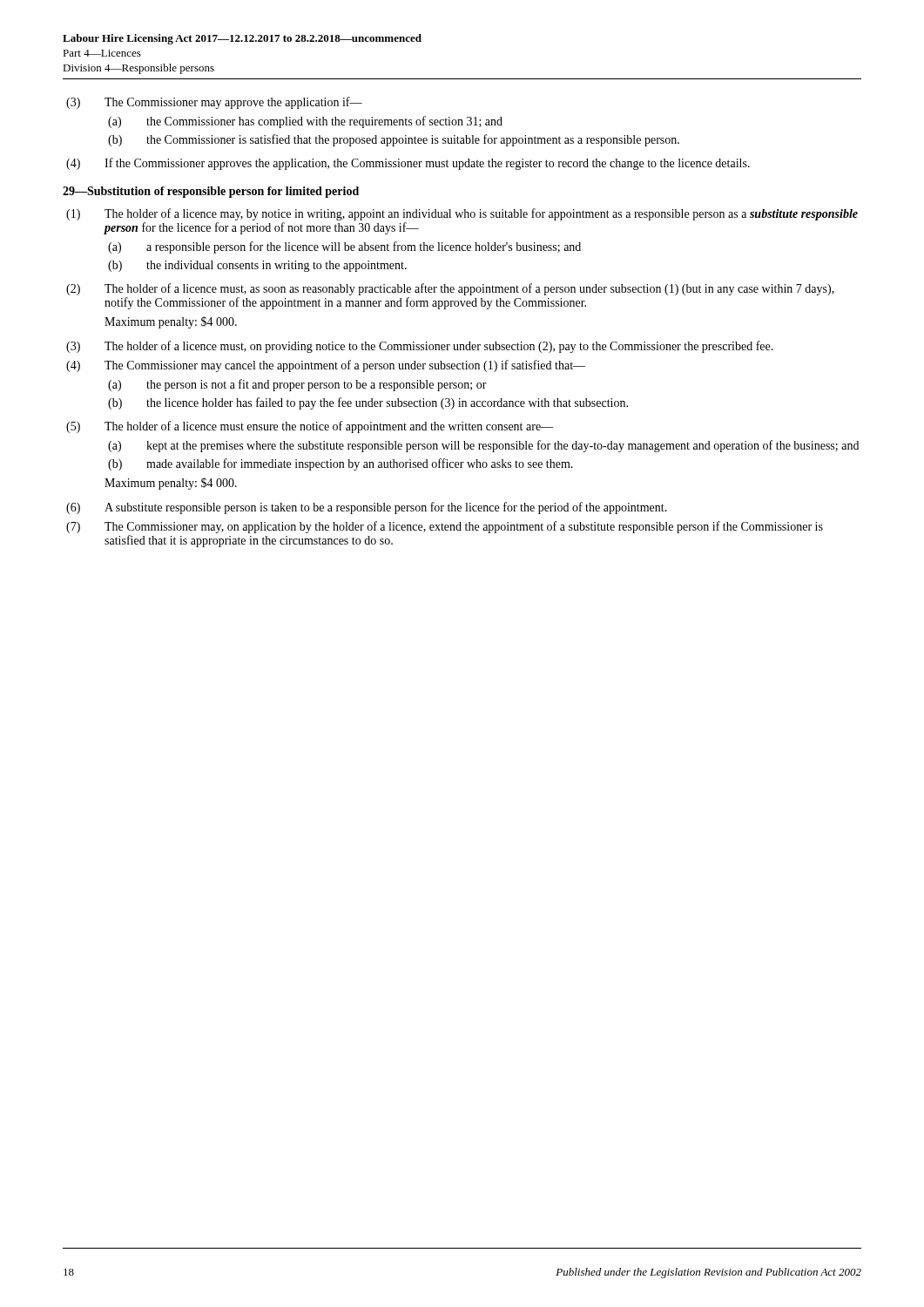Click the section header
Viewport: 924px width, 1307px height.
pyautogui.click(x=211, y=191)
